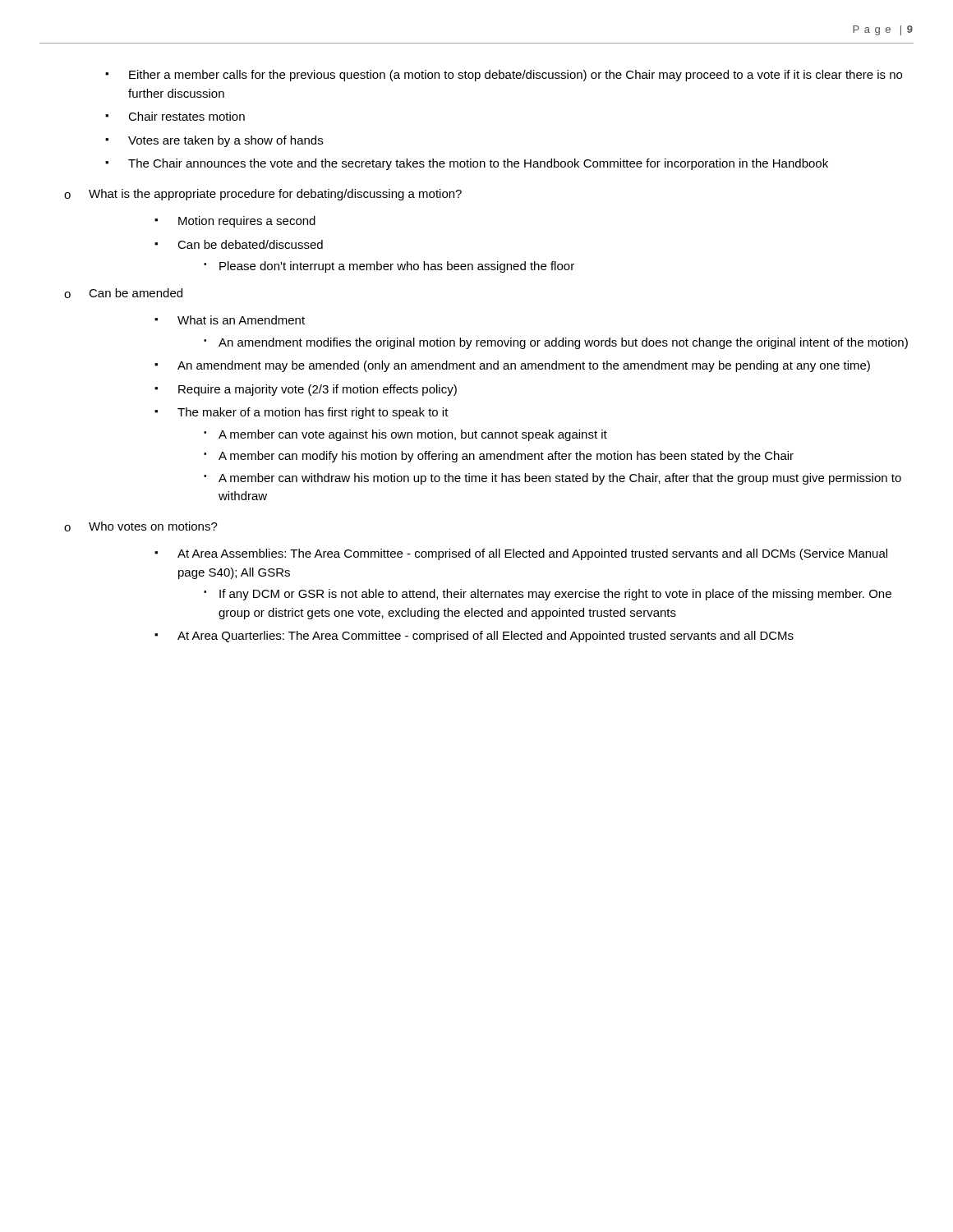Screen dimensions: 1232x953
Task: Select the text starting "An amendment may be amended"
Action: (524, 365)
